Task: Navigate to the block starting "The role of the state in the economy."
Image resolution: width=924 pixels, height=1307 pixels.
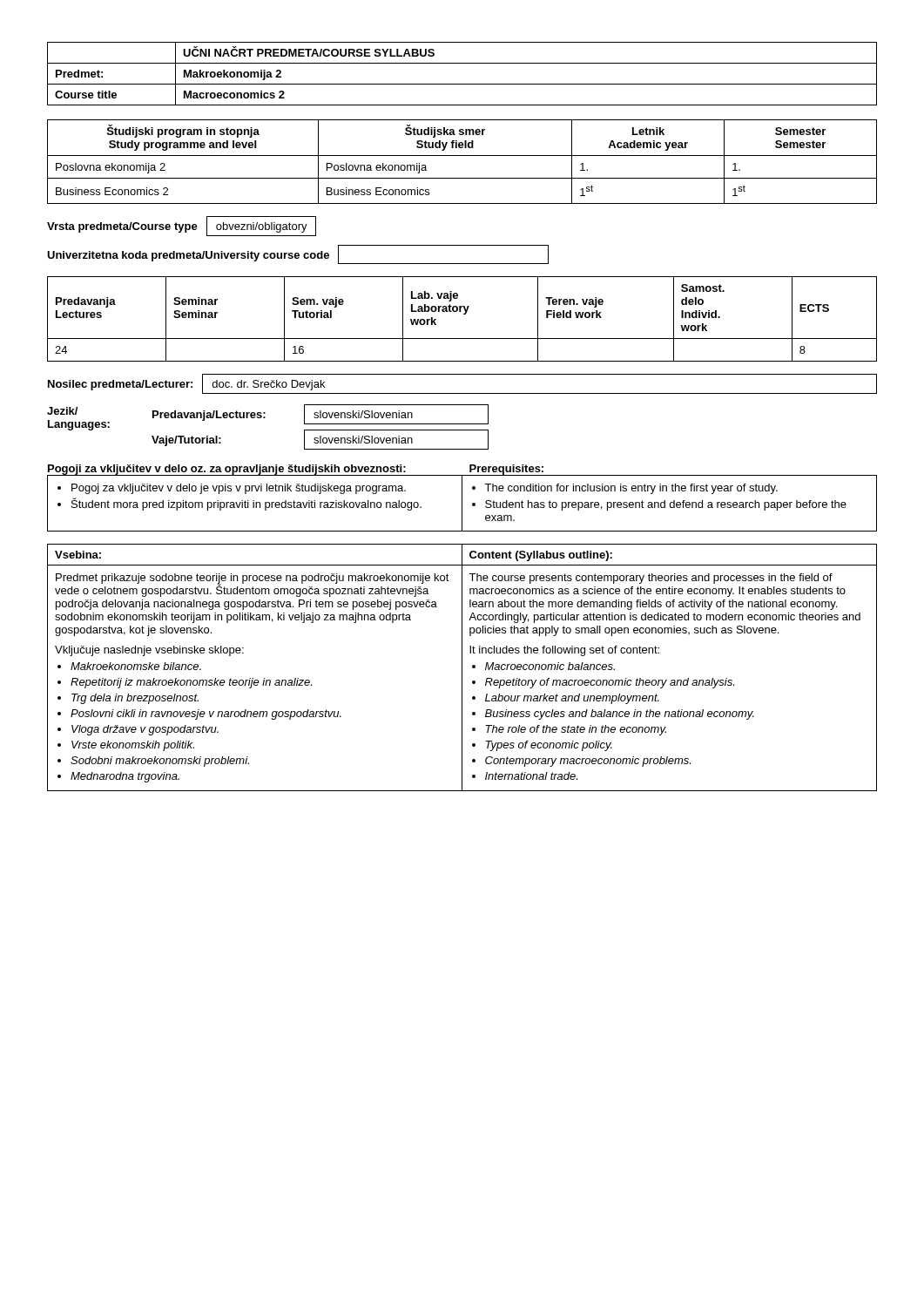Action: point(576,729)
